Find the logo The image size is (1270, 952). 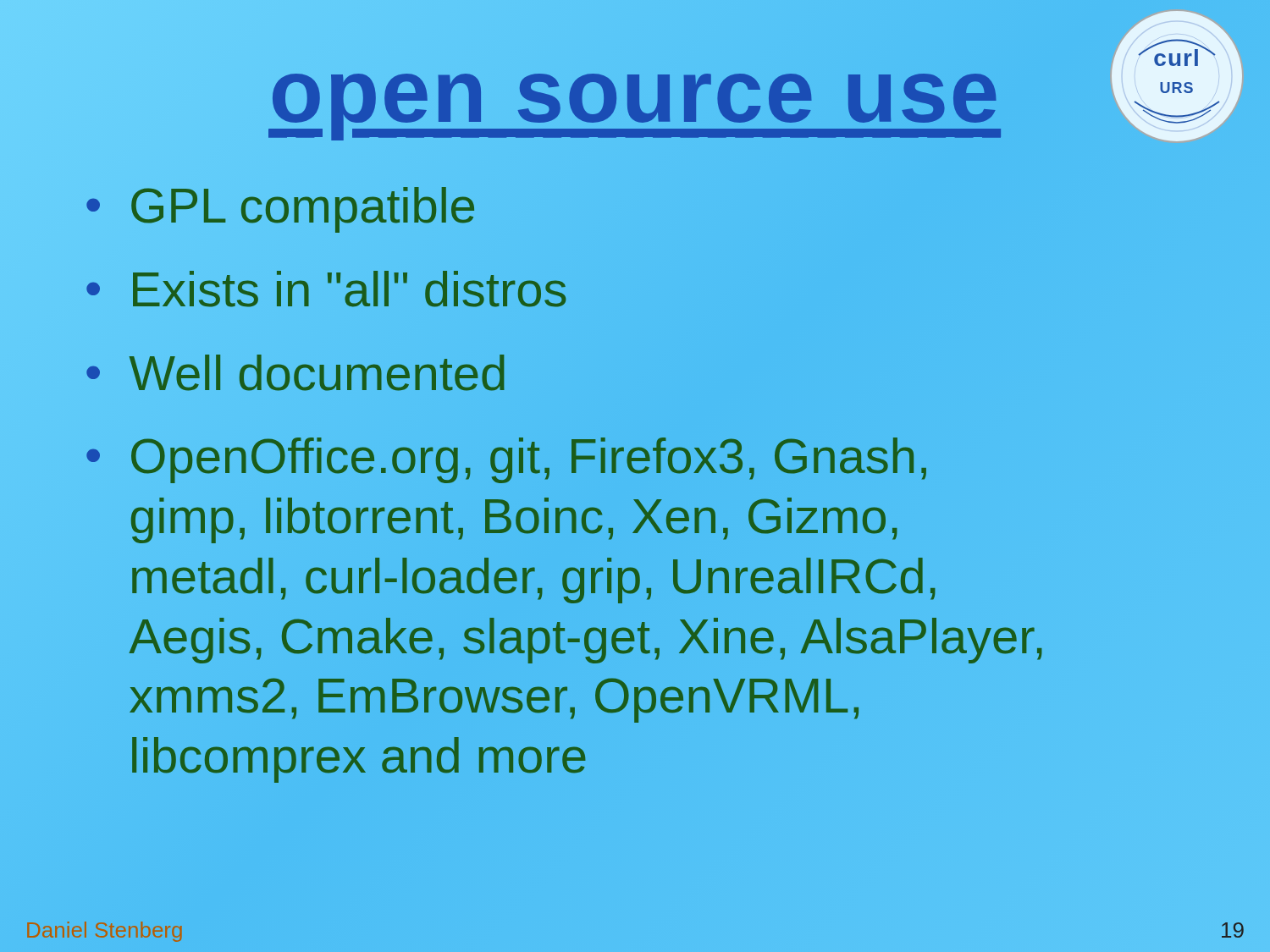point(1177,76)
